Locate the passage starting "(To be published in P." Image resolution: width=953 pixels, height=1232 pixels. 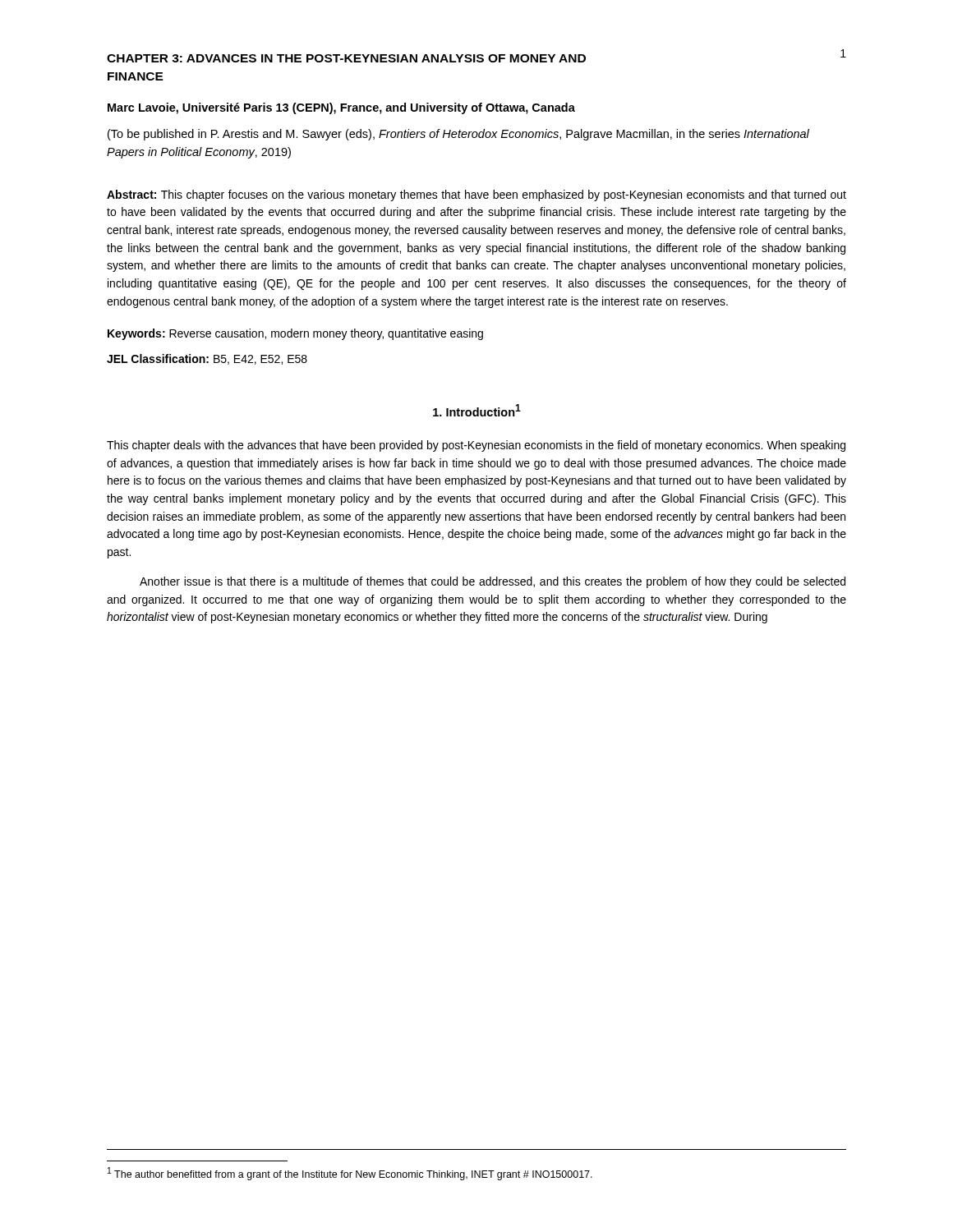458,143
